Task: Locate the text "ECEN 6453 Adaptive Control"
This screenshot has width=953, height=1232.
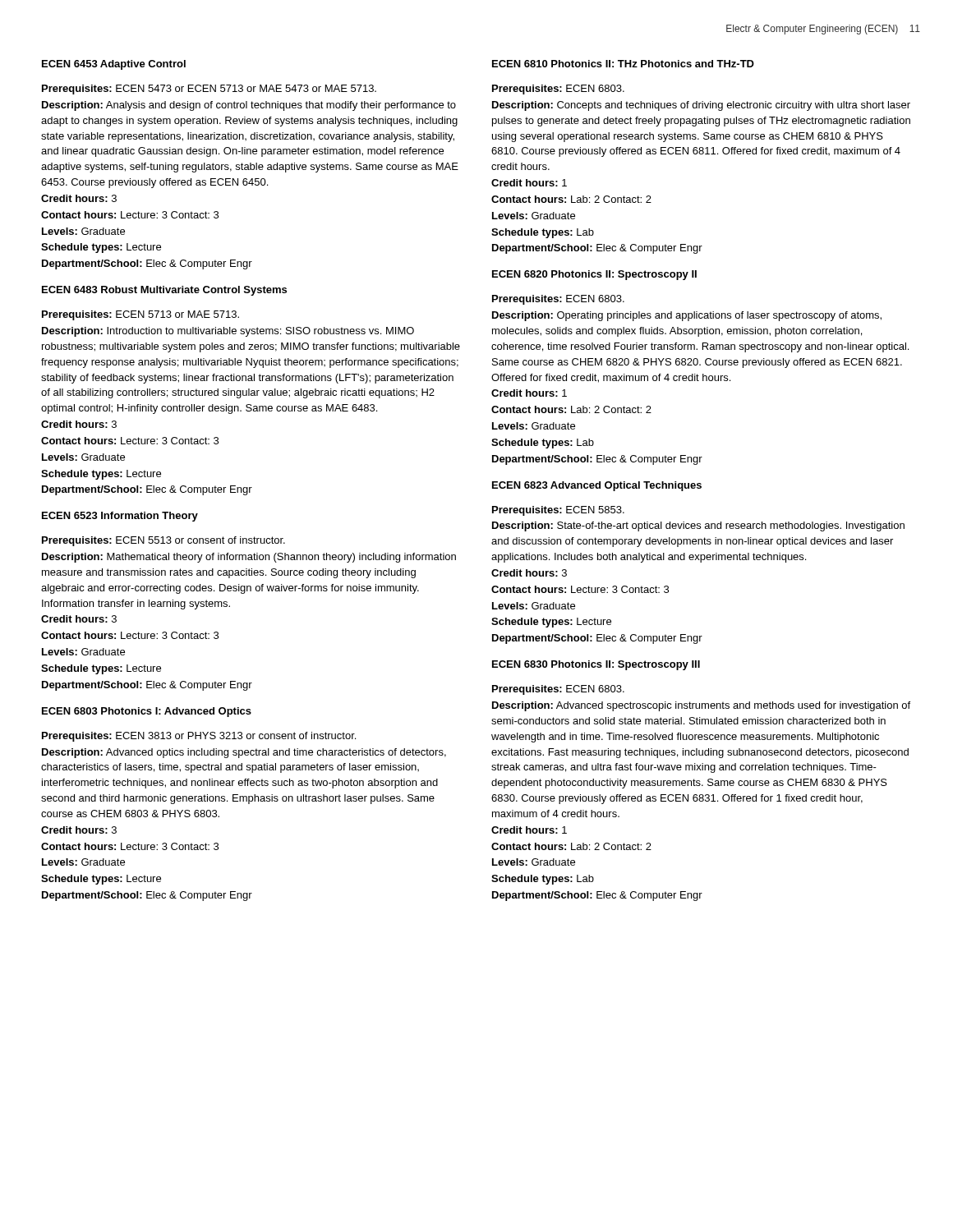Action: pos(114,65)
